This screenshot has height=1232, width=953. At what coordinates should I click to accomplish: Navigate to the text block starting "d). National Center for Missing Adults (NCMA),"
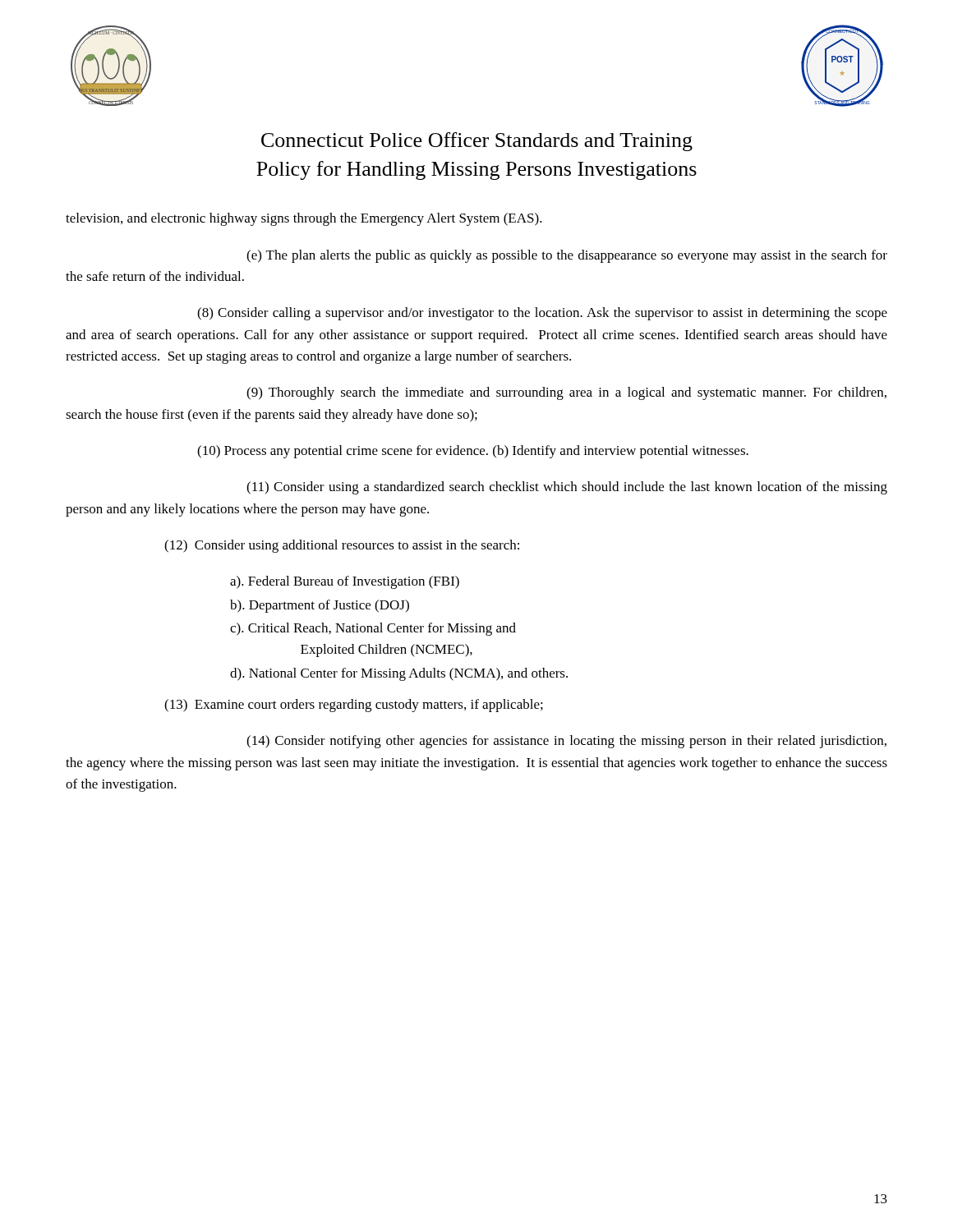pyautogui.click(x=399, y=673)
